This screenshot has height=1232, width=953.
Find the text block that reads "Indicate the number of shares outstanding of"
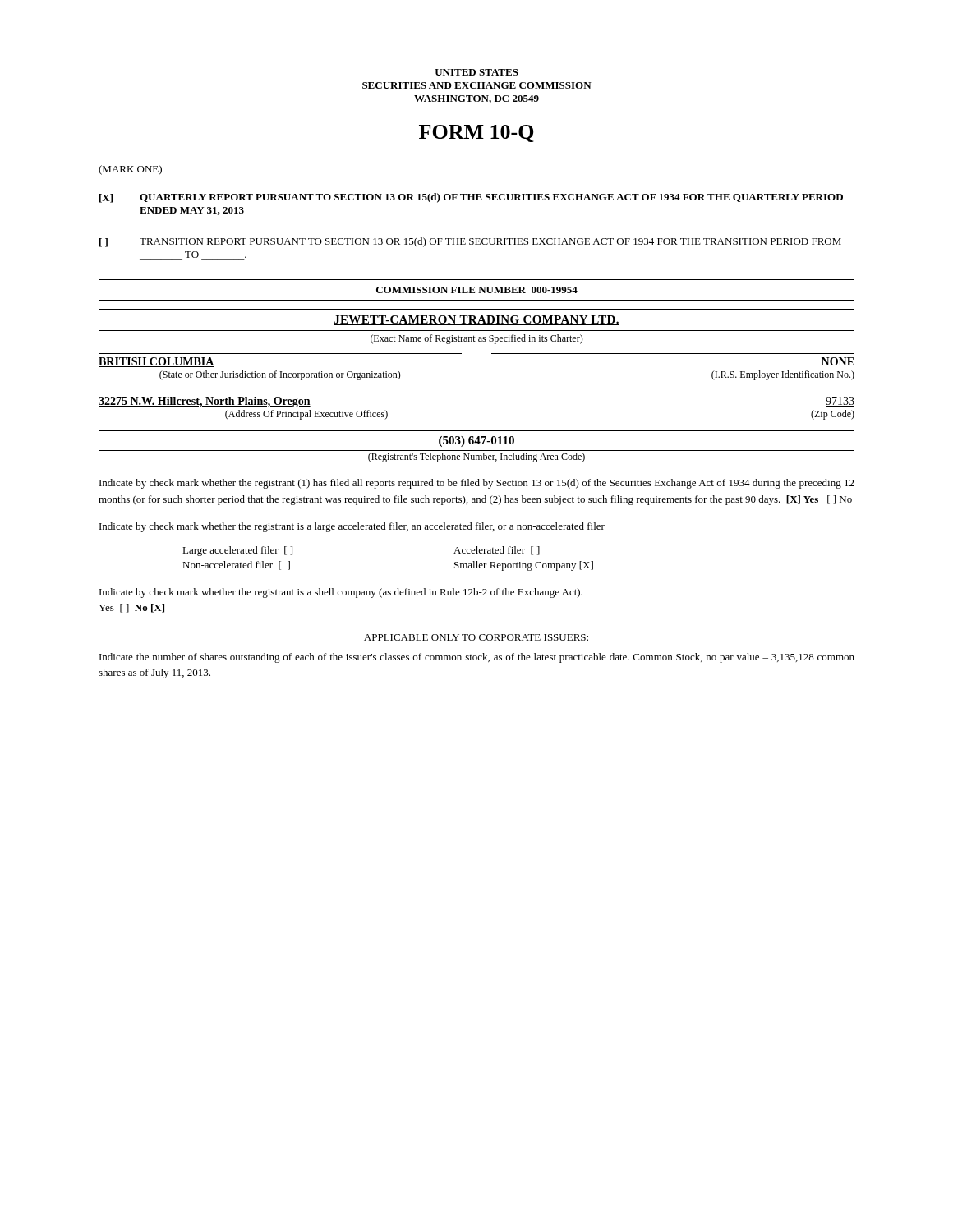476,664
